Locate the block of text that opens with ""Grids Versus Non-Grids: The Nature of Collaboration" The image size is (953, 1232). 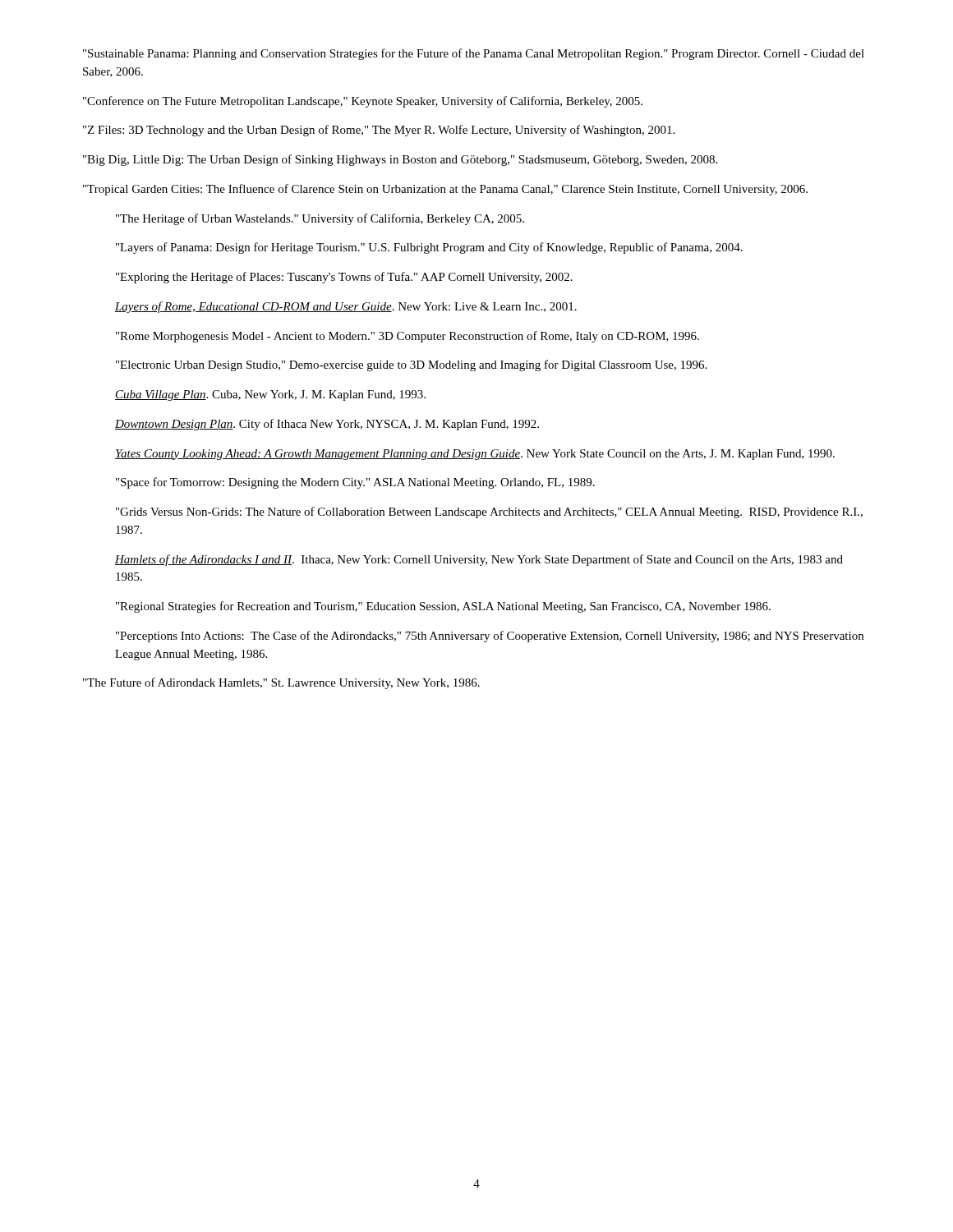coord(489,521)
